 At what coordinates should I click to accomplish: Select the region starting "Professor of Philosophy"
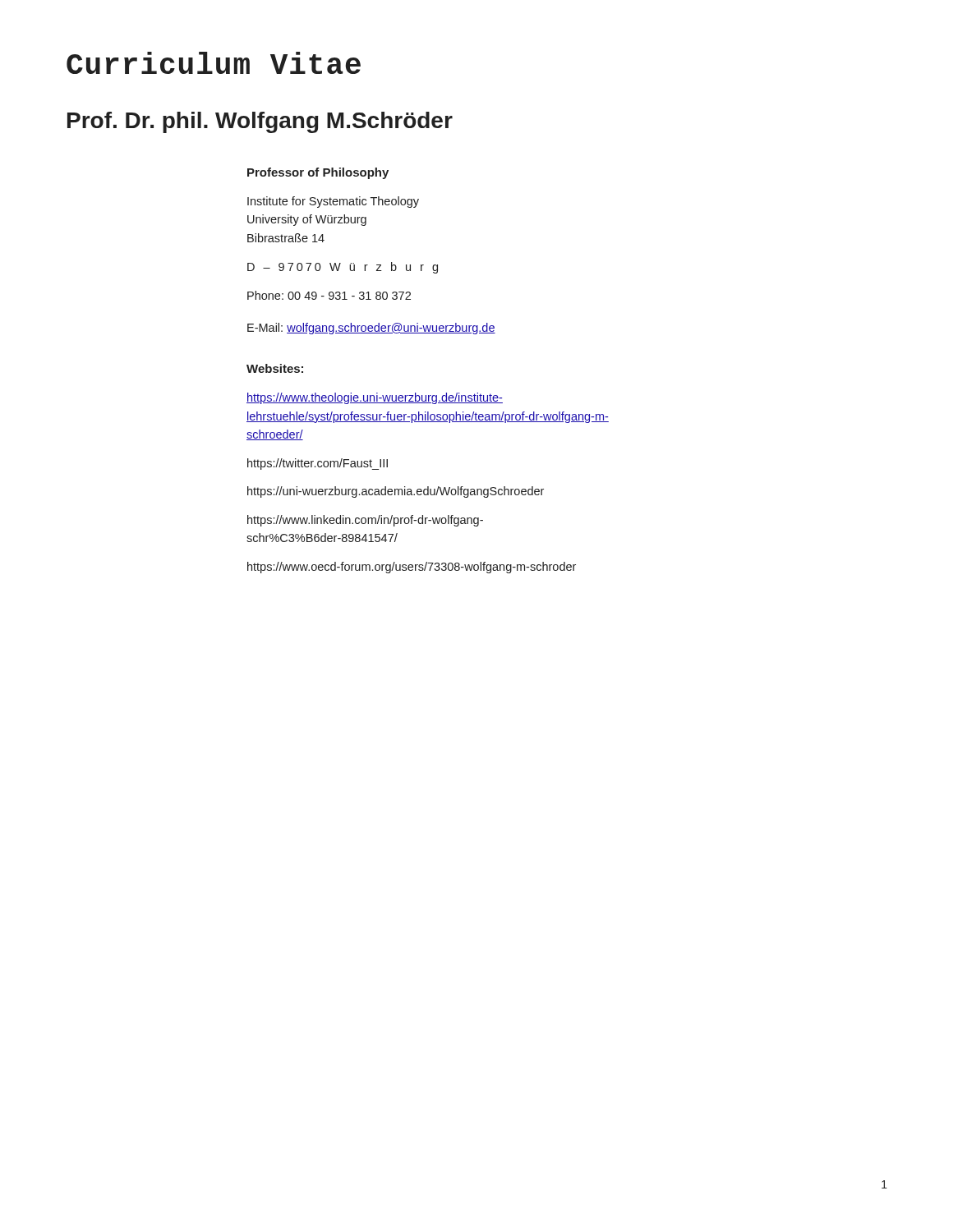[318, 172]
